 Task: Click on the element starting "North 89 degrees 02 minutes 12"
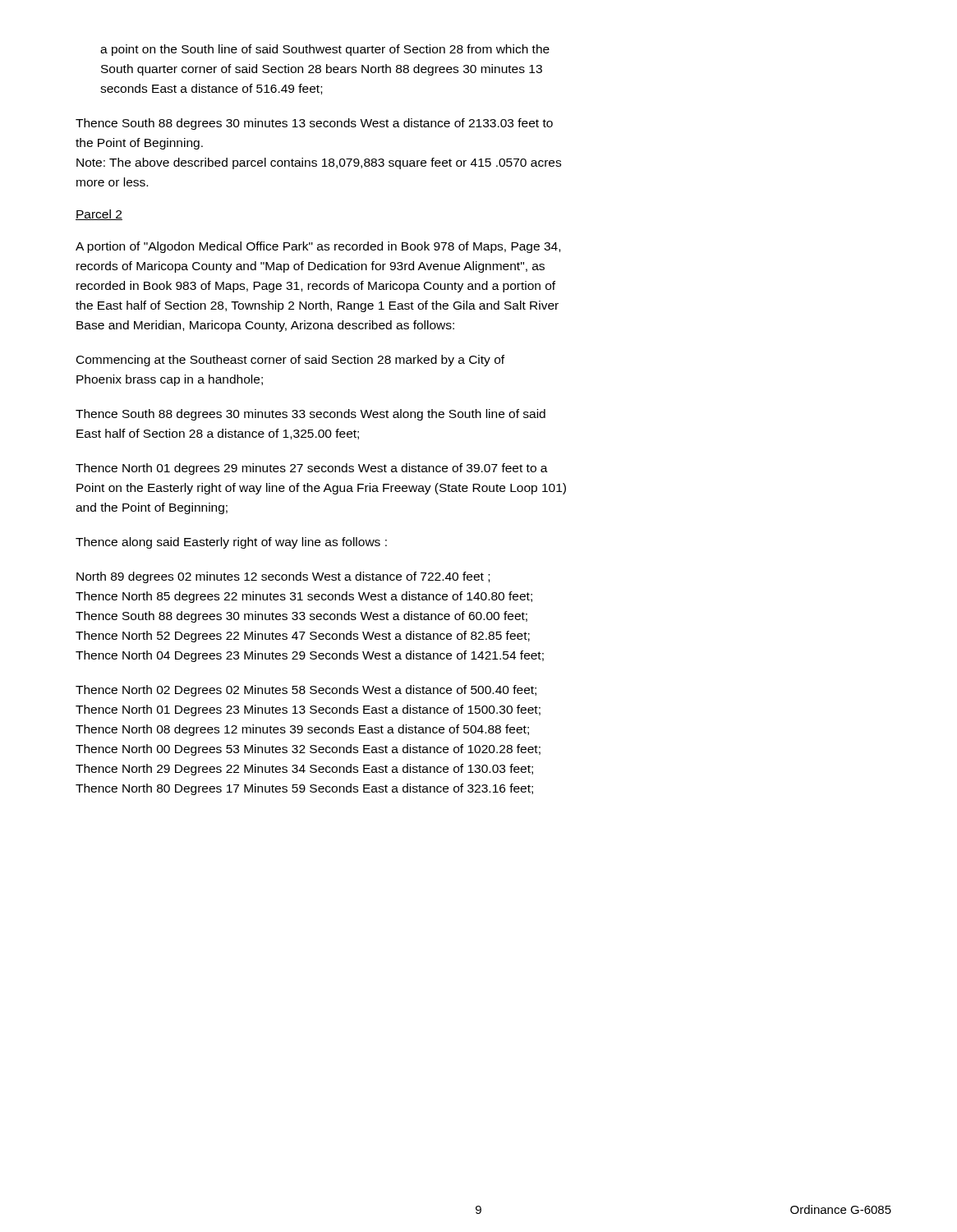click(310, 616)
